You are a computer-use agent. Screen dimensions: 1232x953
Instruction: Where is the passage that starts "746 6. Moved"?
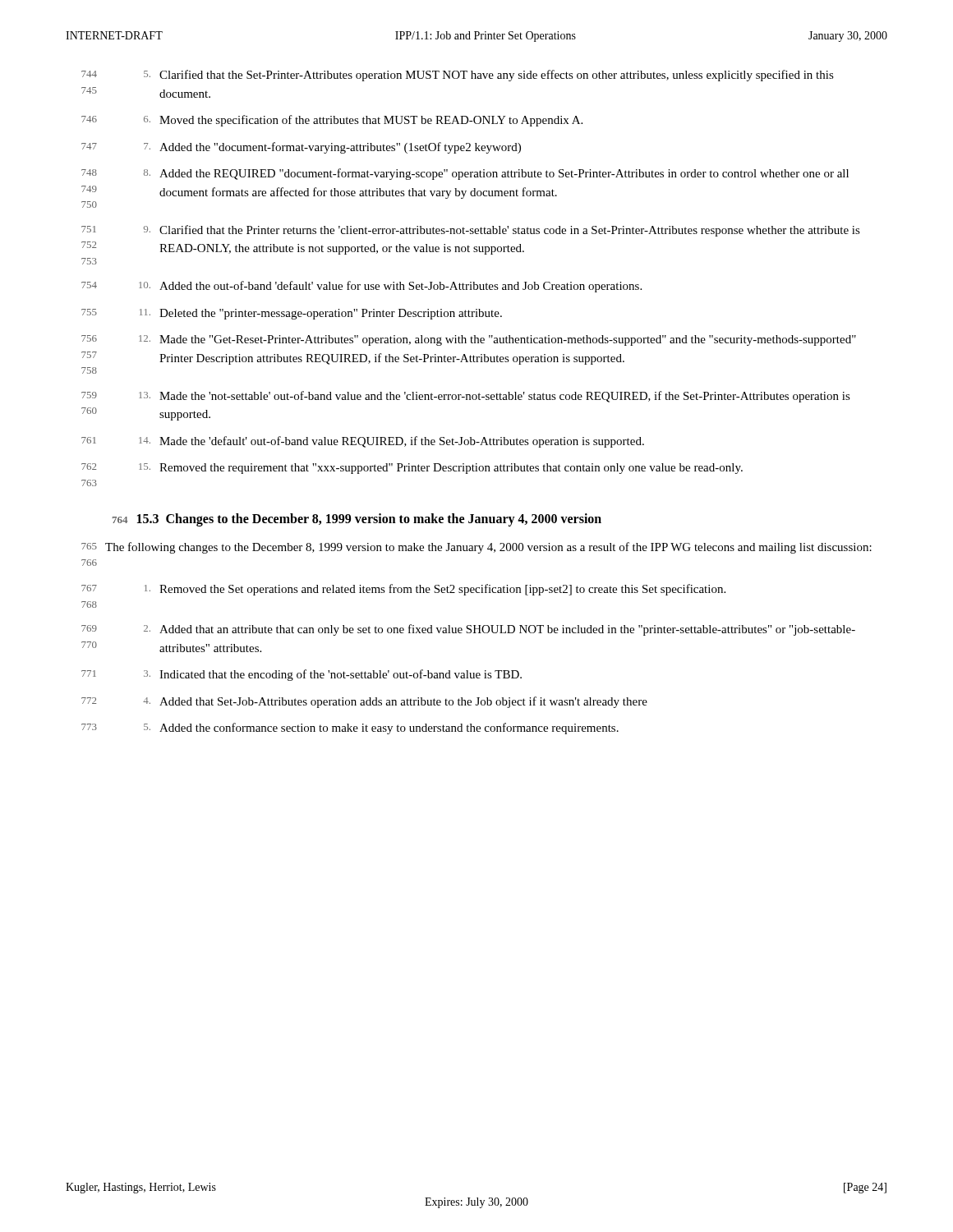pyautogui.click(x=476, y=120)
